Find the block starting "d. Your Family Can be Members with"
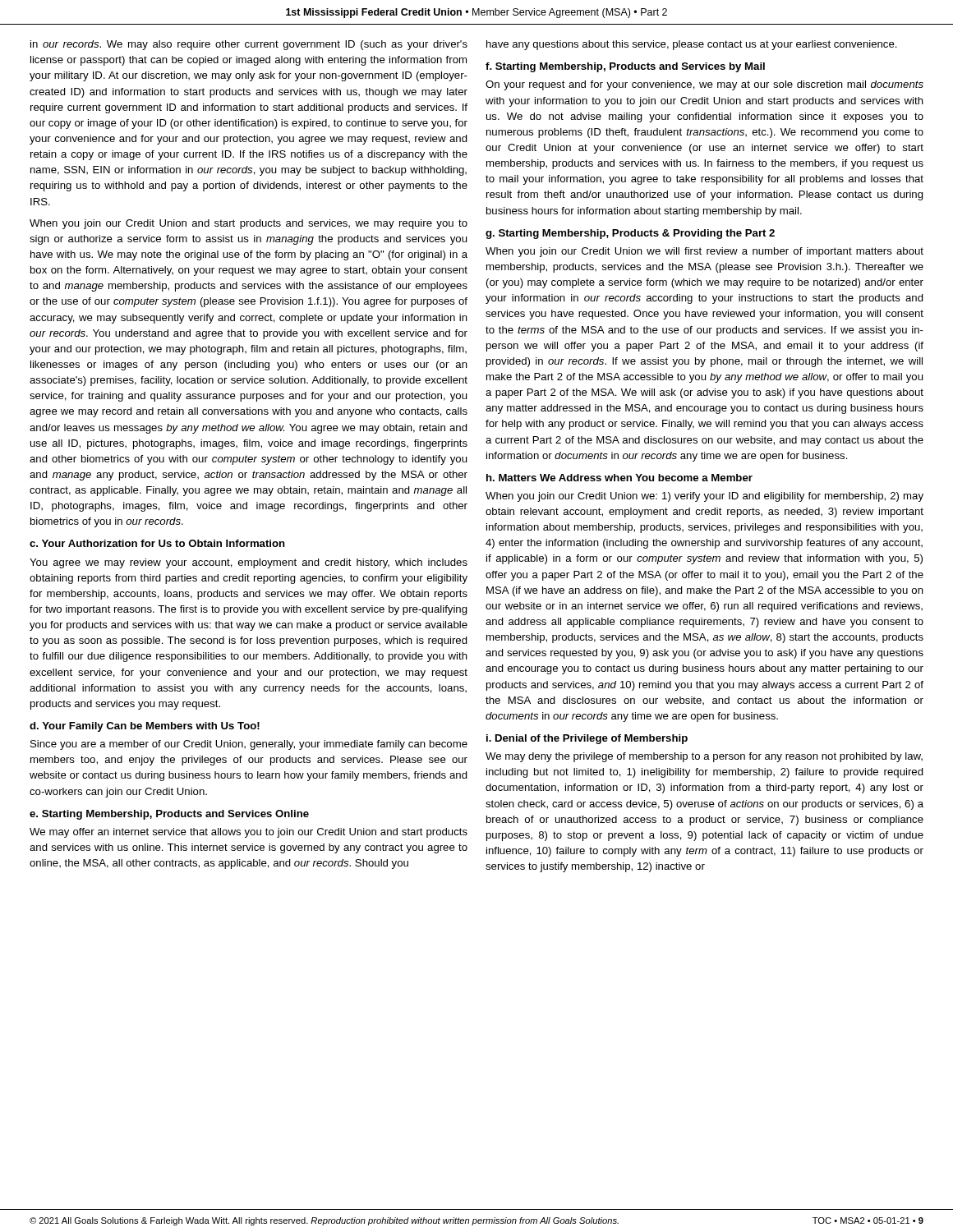Screen dimensions: 1232x953 pos(145,726)
